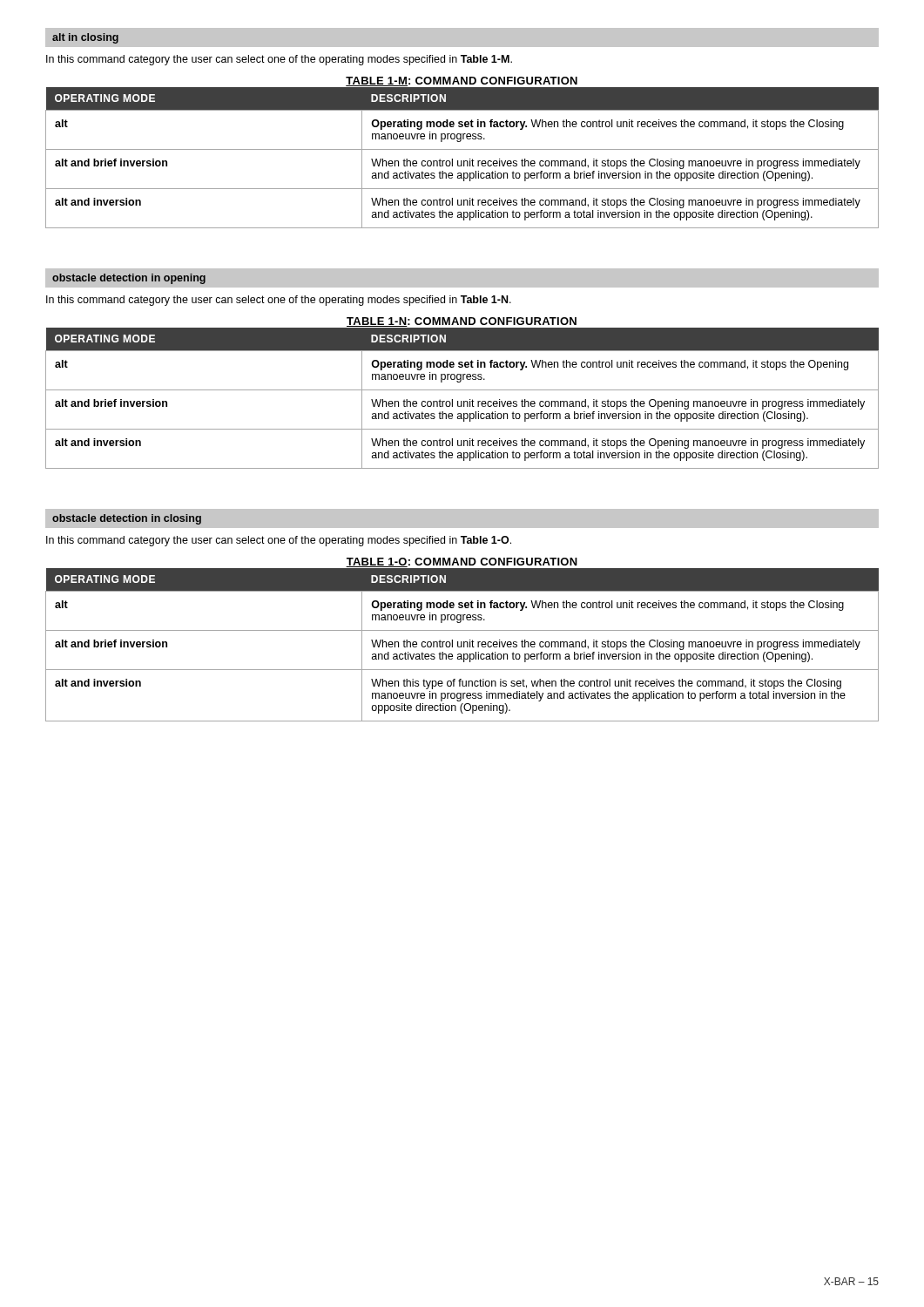The width and height of the screenshot is (924, 1307).
Task: Click on the region starting "obstacle detection in closing"
Action: pyautogui.click(x=127, y=518)
